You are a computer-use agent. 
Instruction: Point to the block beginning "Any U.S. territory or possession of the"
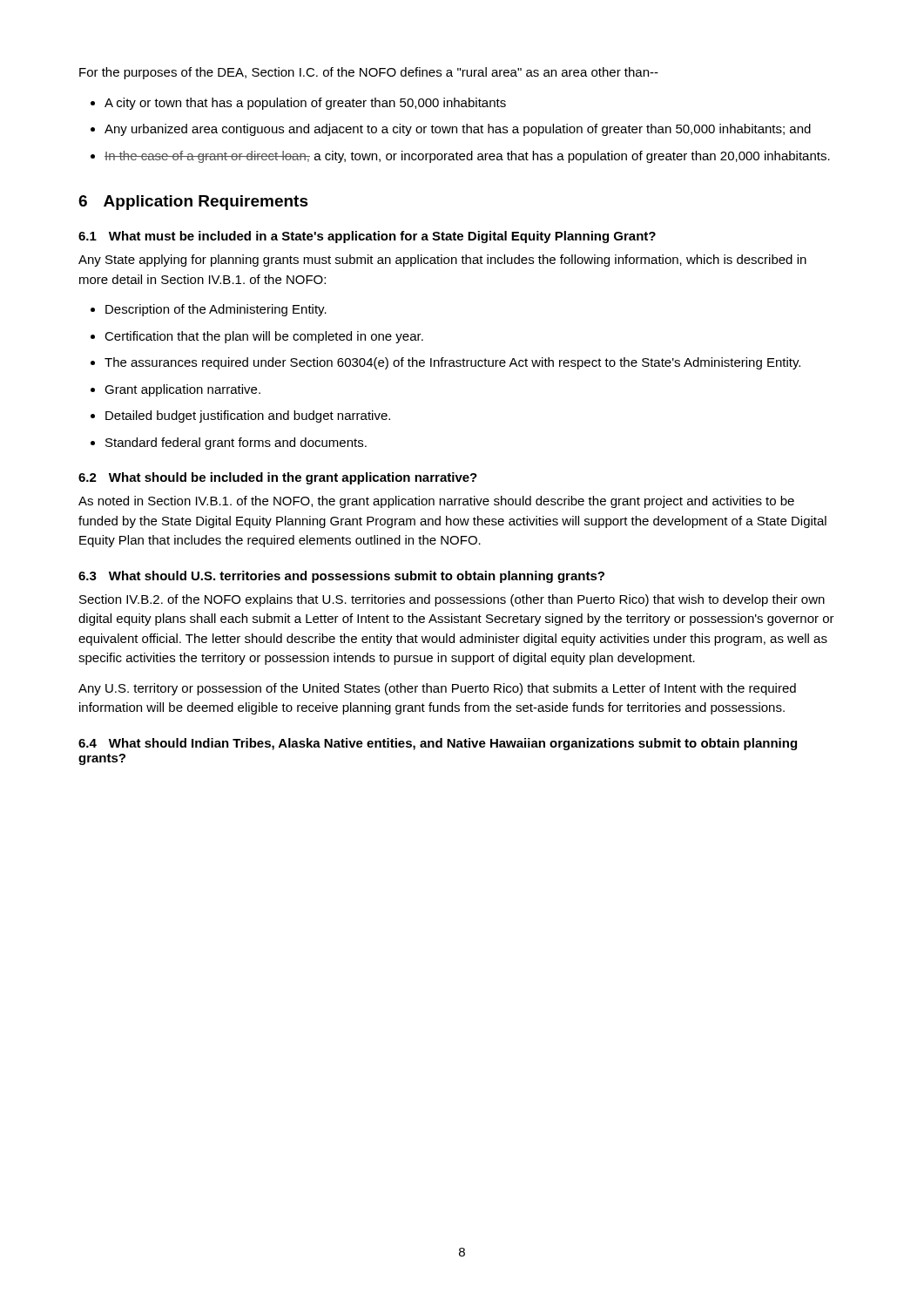[437, 697]
